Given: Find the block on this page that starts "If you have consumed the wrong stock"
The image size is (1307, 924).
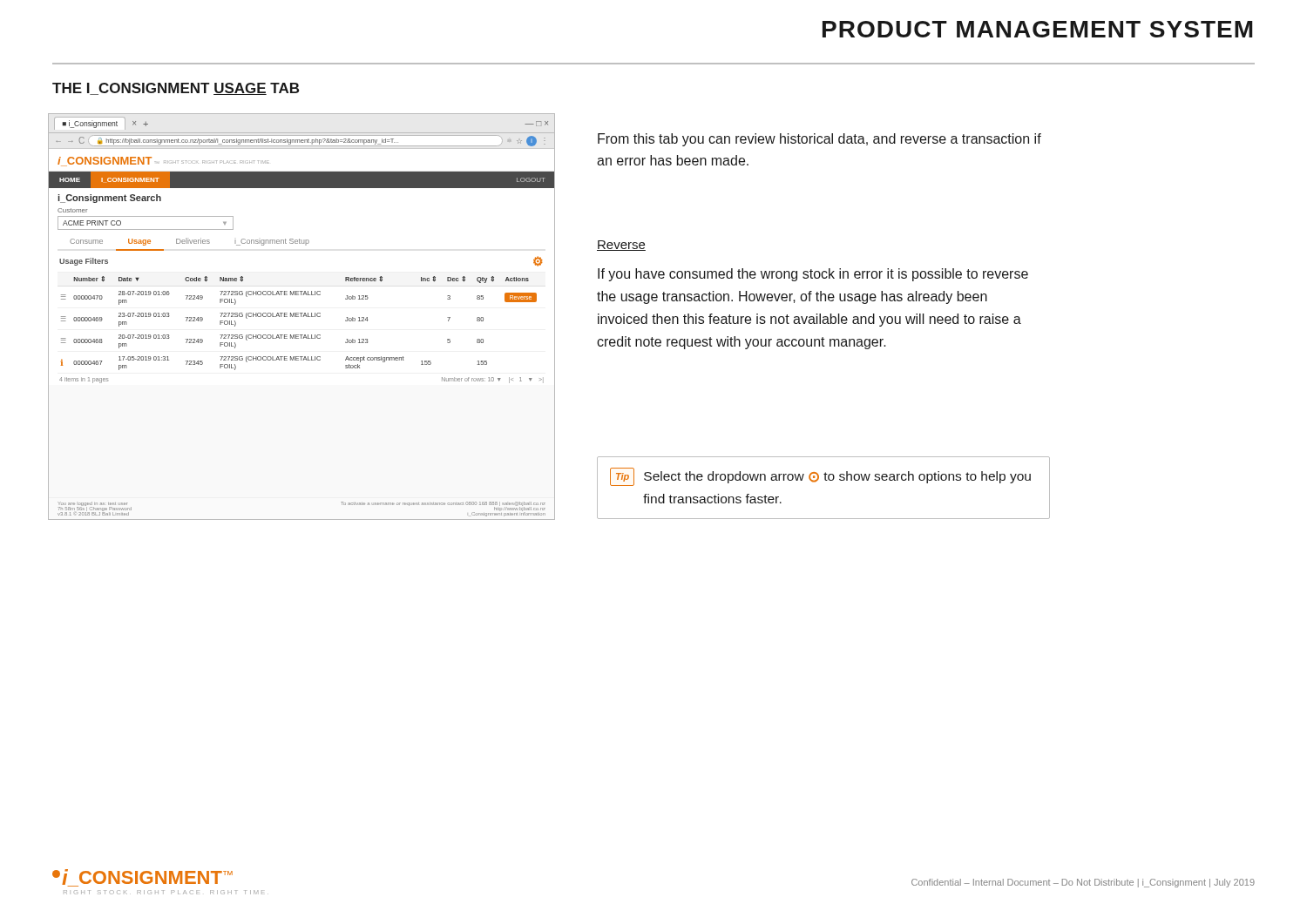Looking at the screenshot, I should point(813,308).
